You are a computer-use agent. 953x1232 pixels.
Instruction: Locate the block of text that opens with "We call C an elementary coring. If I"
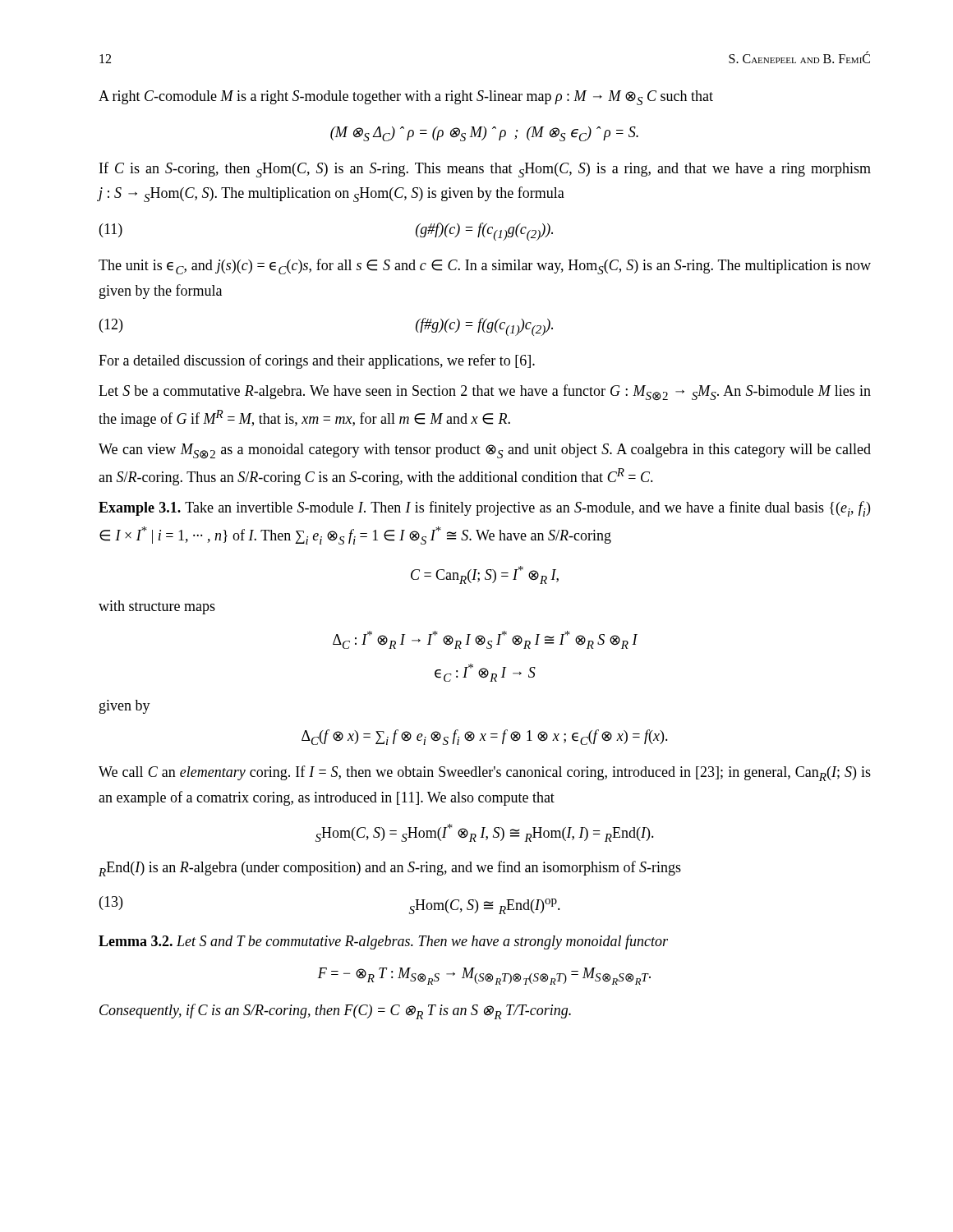(485, 785)
